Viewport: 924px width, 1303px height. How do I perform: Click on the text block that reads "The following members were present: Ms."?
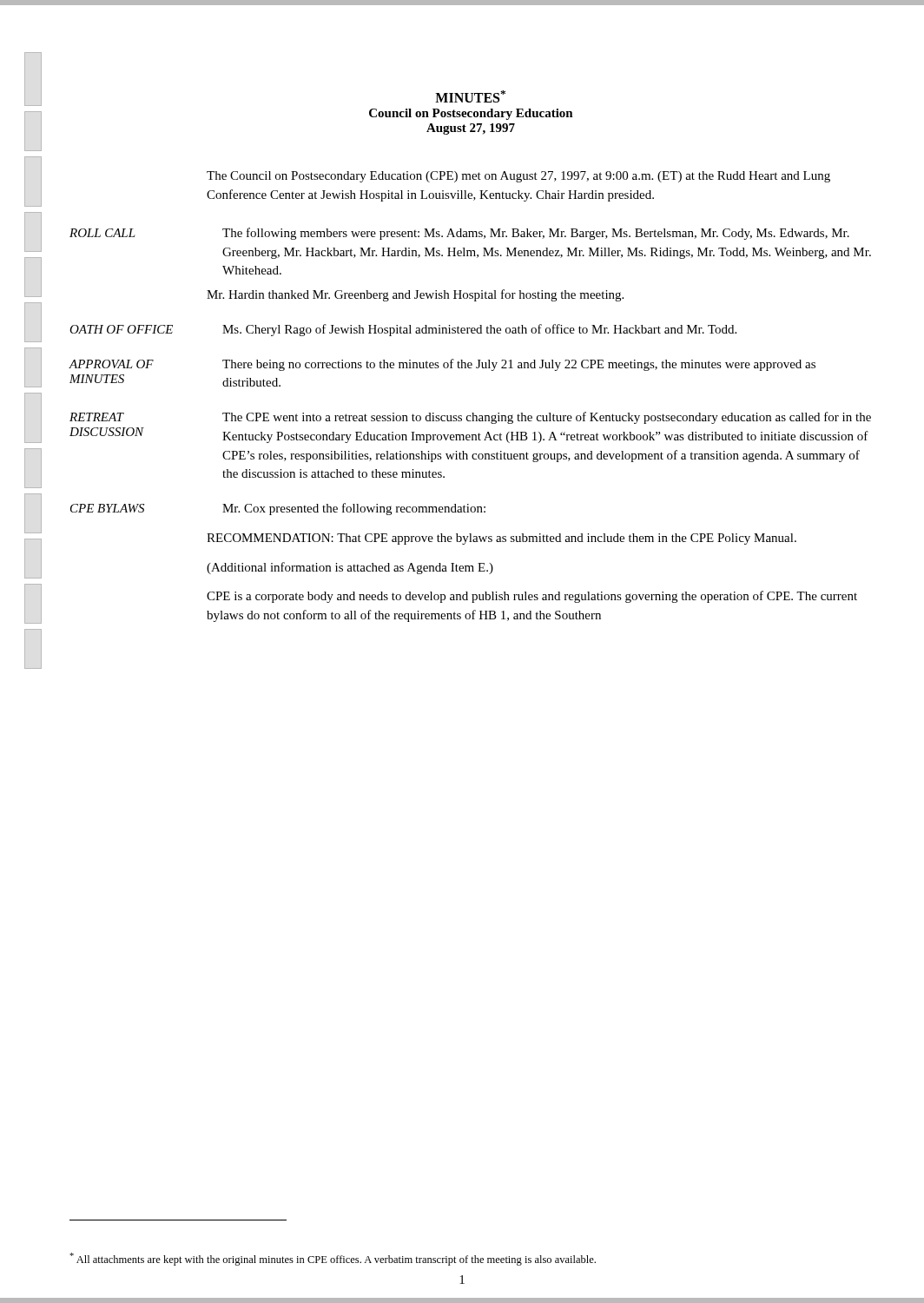tap(547, 252)
